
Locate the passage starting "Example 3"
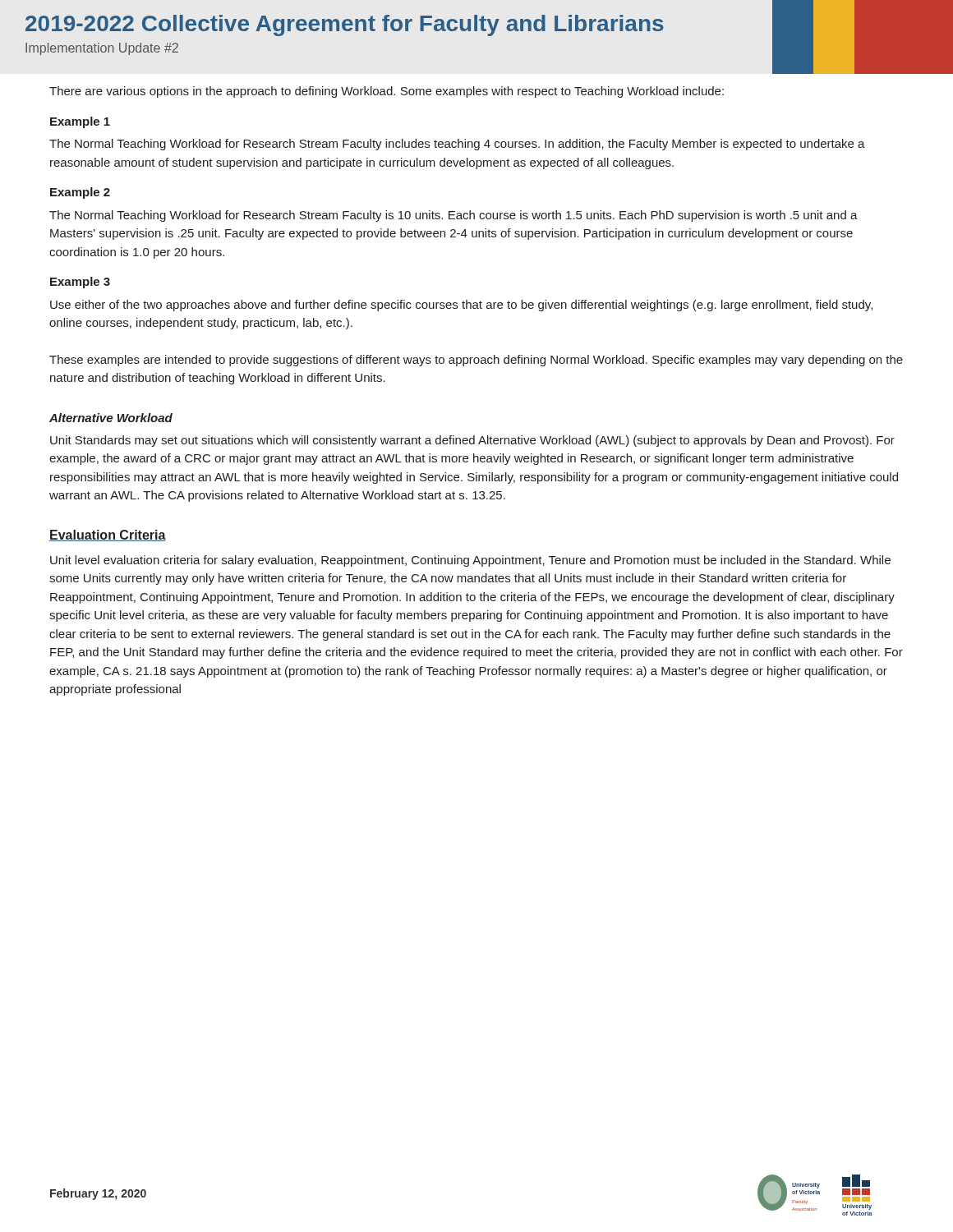pyautogui.click(x=80, y=281)
